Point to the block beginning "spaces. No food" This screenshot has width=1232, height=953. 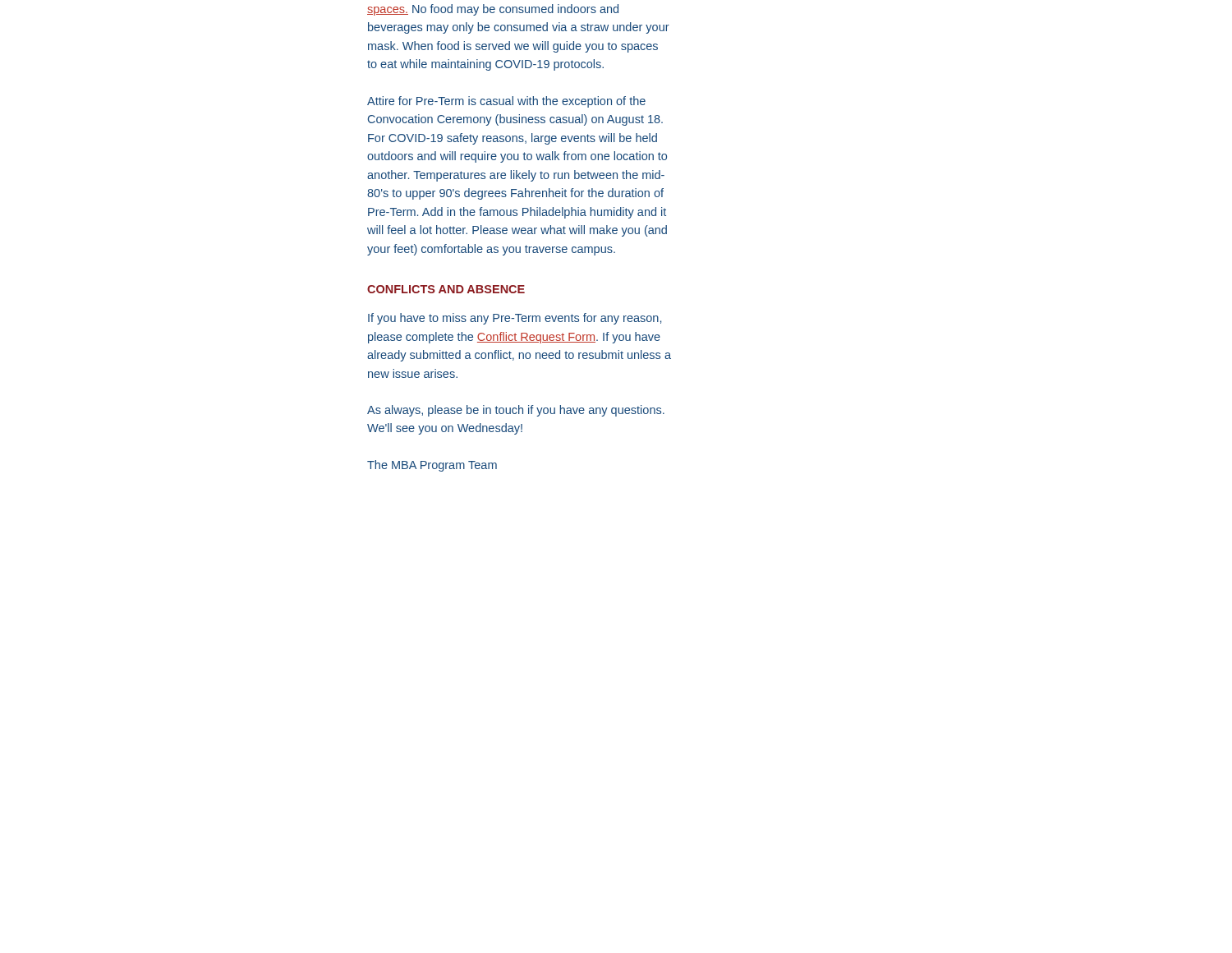[518, 37]
